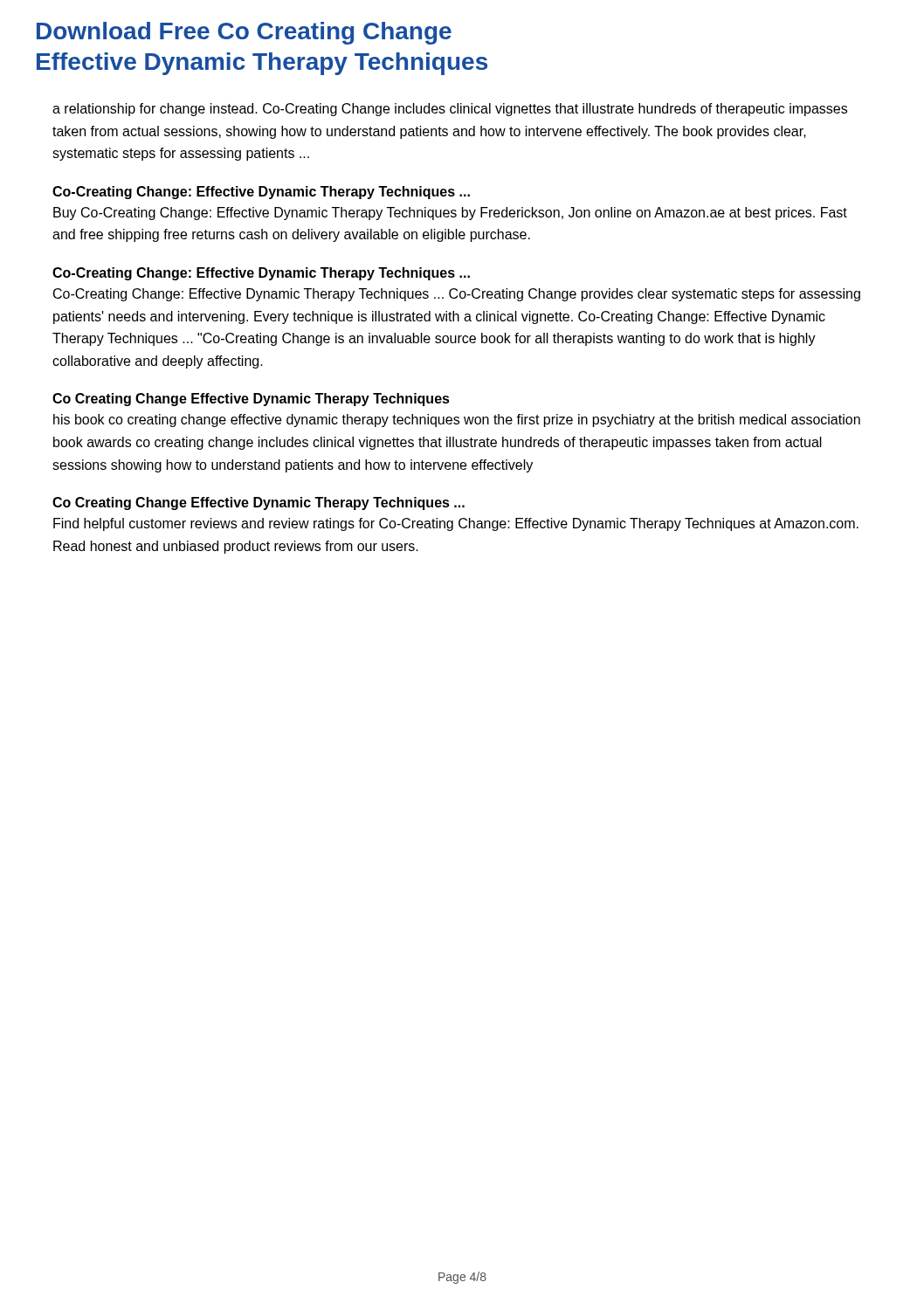This screenshot has height=1310, width=924.
Task: Locate the block starting "a relationship for change instead. Co-Creating"
Action: point(450,131)
